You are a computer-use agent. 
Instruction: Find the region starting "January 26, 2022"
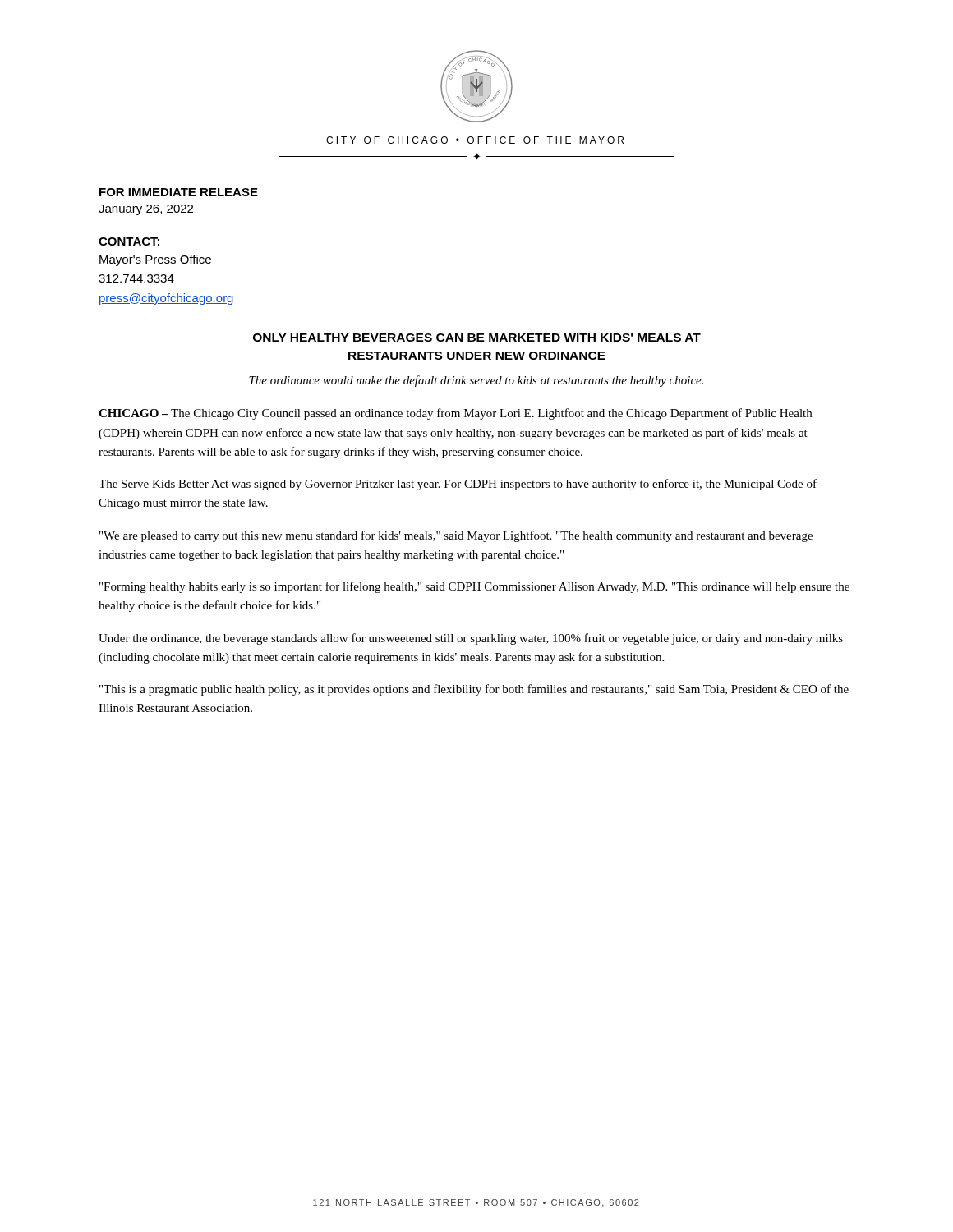[x=146, y=208]
